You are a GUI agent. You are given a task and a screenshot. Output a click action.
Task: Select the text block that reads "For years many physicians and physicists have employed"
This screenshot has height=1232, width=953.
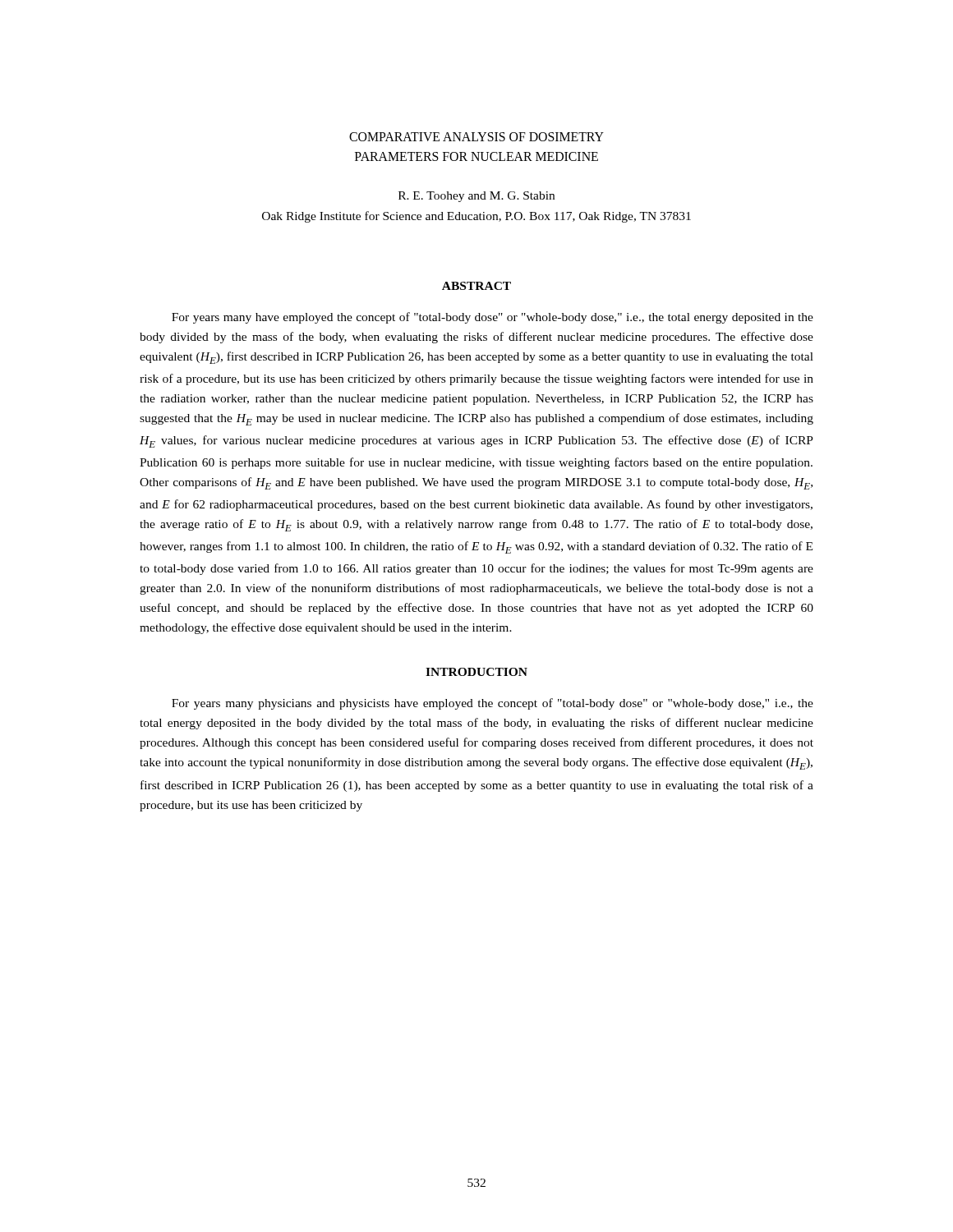(476, 754)
